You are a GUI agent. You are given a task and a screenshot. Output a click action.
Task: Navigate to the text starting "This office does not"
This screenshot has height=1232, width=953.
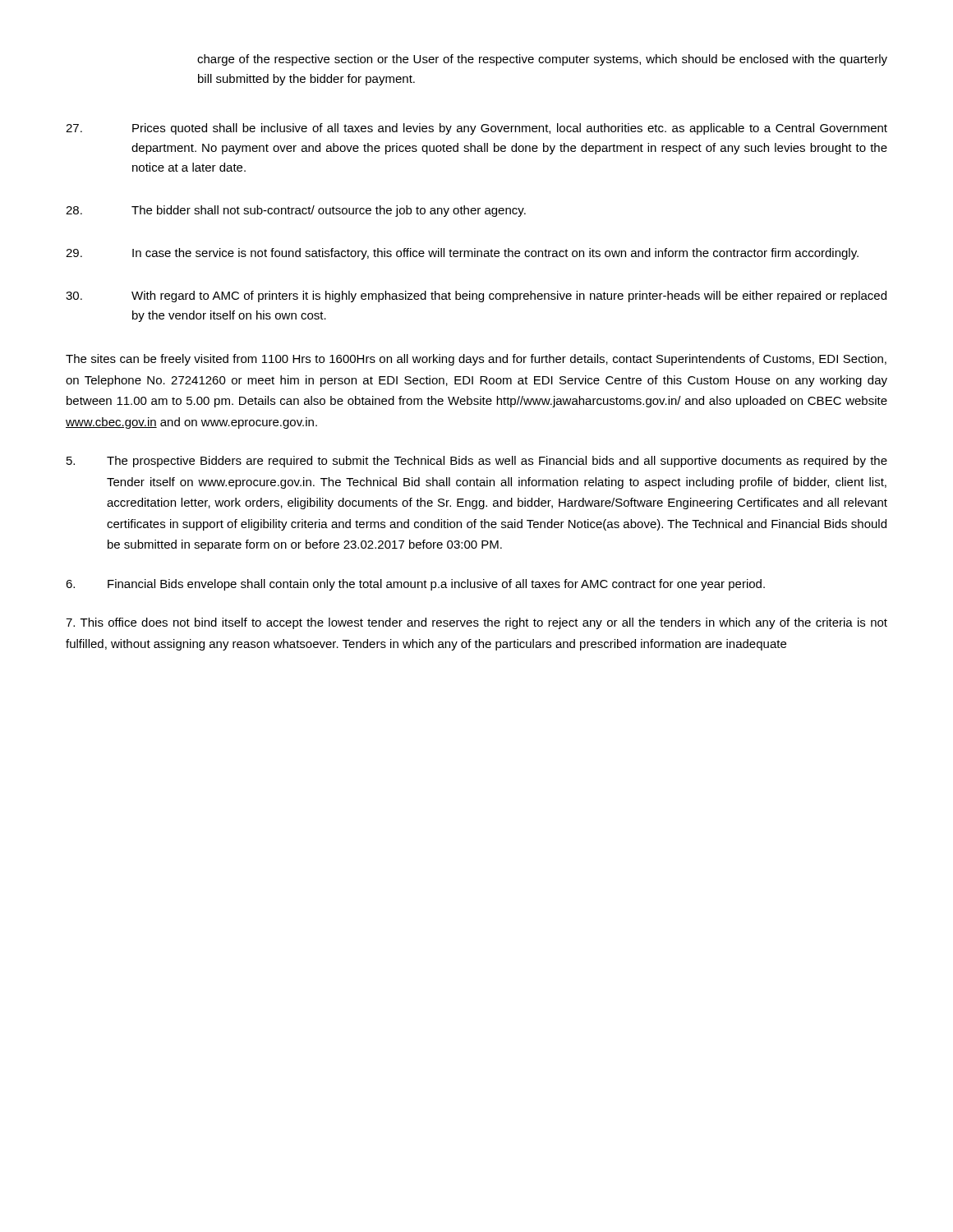click(x=476, y=633)
